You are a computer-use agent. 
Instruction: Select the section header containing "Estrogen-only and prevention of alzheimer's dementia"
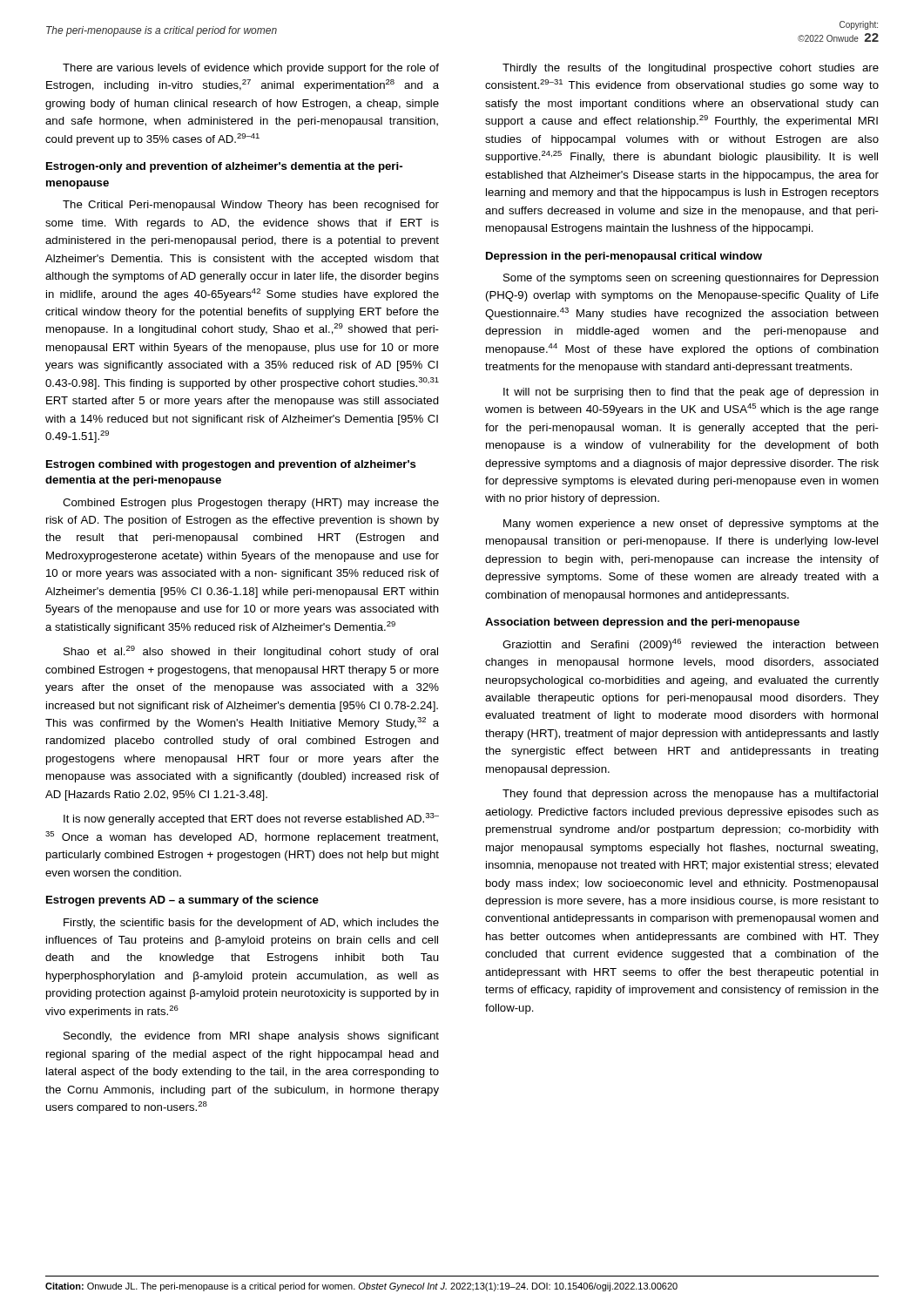click(224, 174)
